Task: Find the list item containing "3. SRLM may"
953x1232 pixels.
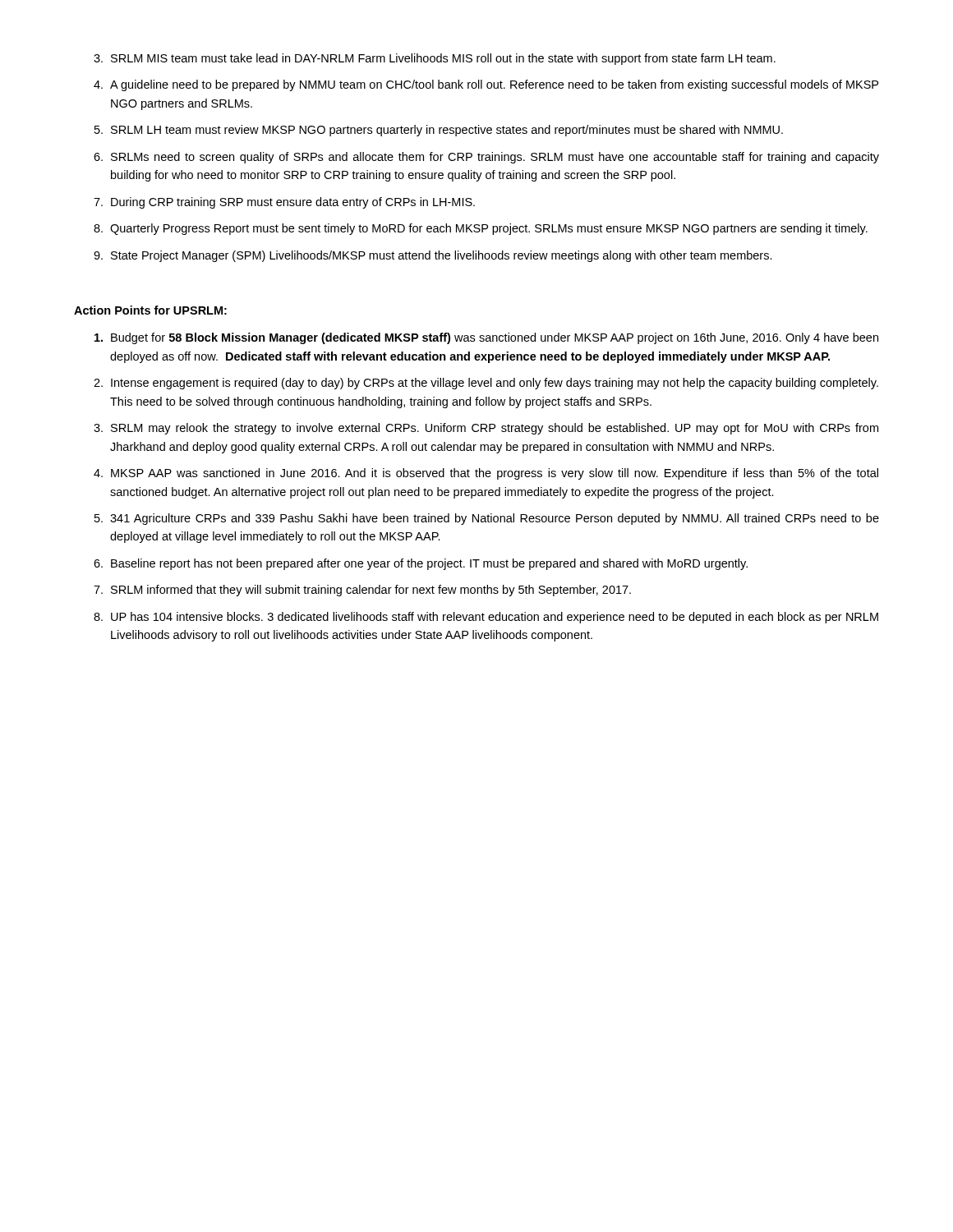Action: tap(476, 437)
